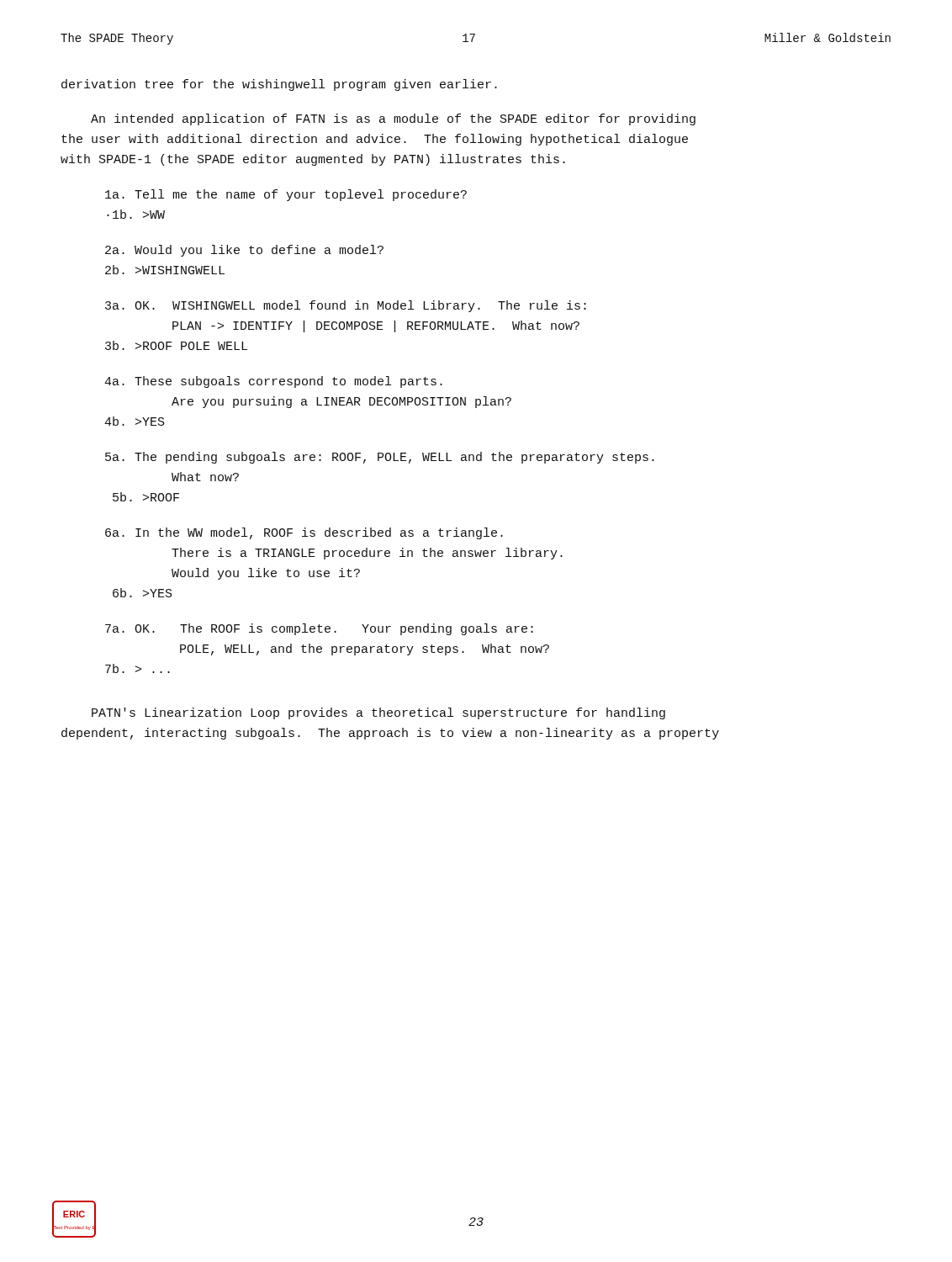Navigate to the text block starting "7b. > ..."

point(138,670)
